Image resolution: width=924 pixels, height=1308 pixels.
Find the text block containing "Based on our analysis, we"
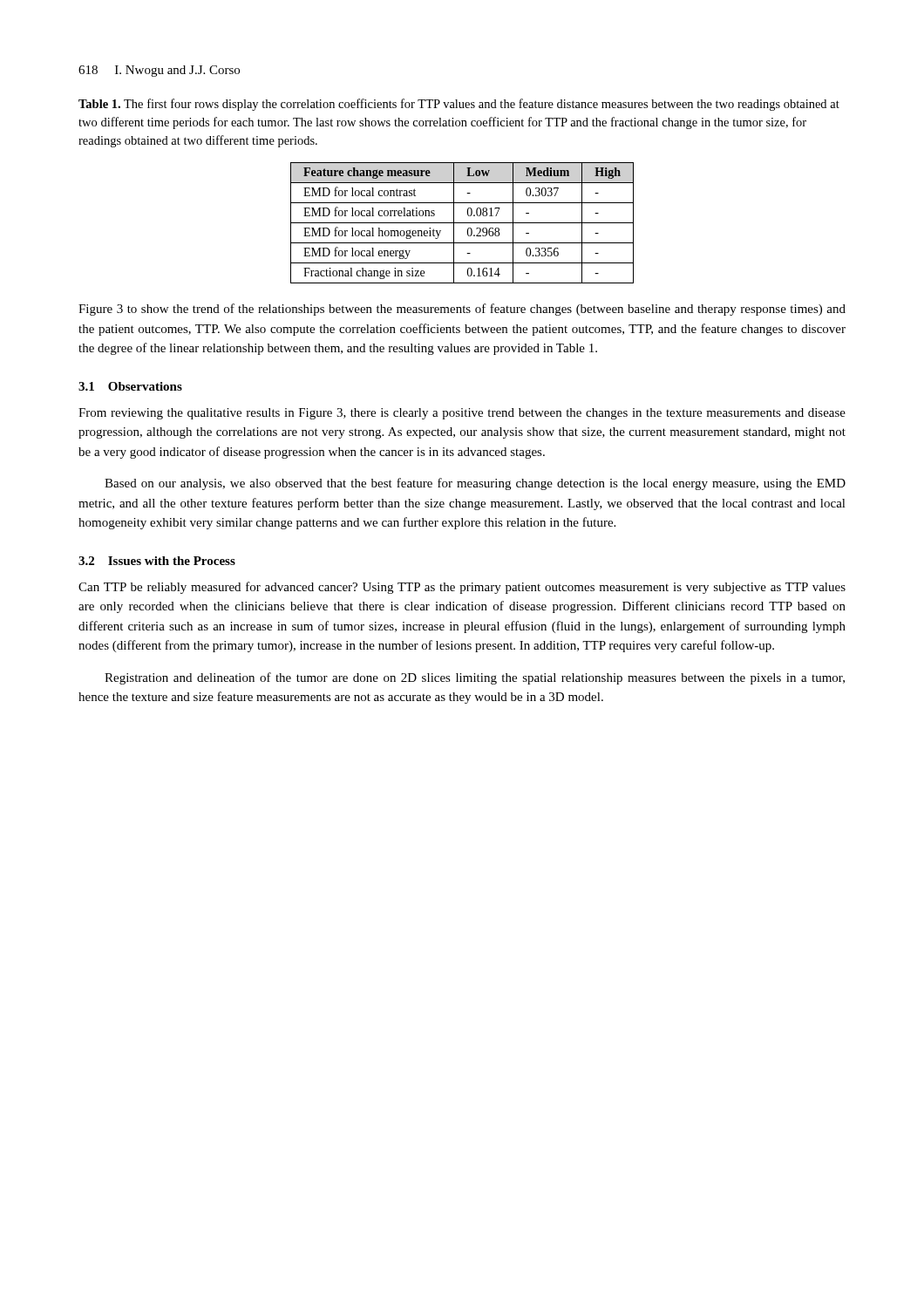[x=462, y=503]
